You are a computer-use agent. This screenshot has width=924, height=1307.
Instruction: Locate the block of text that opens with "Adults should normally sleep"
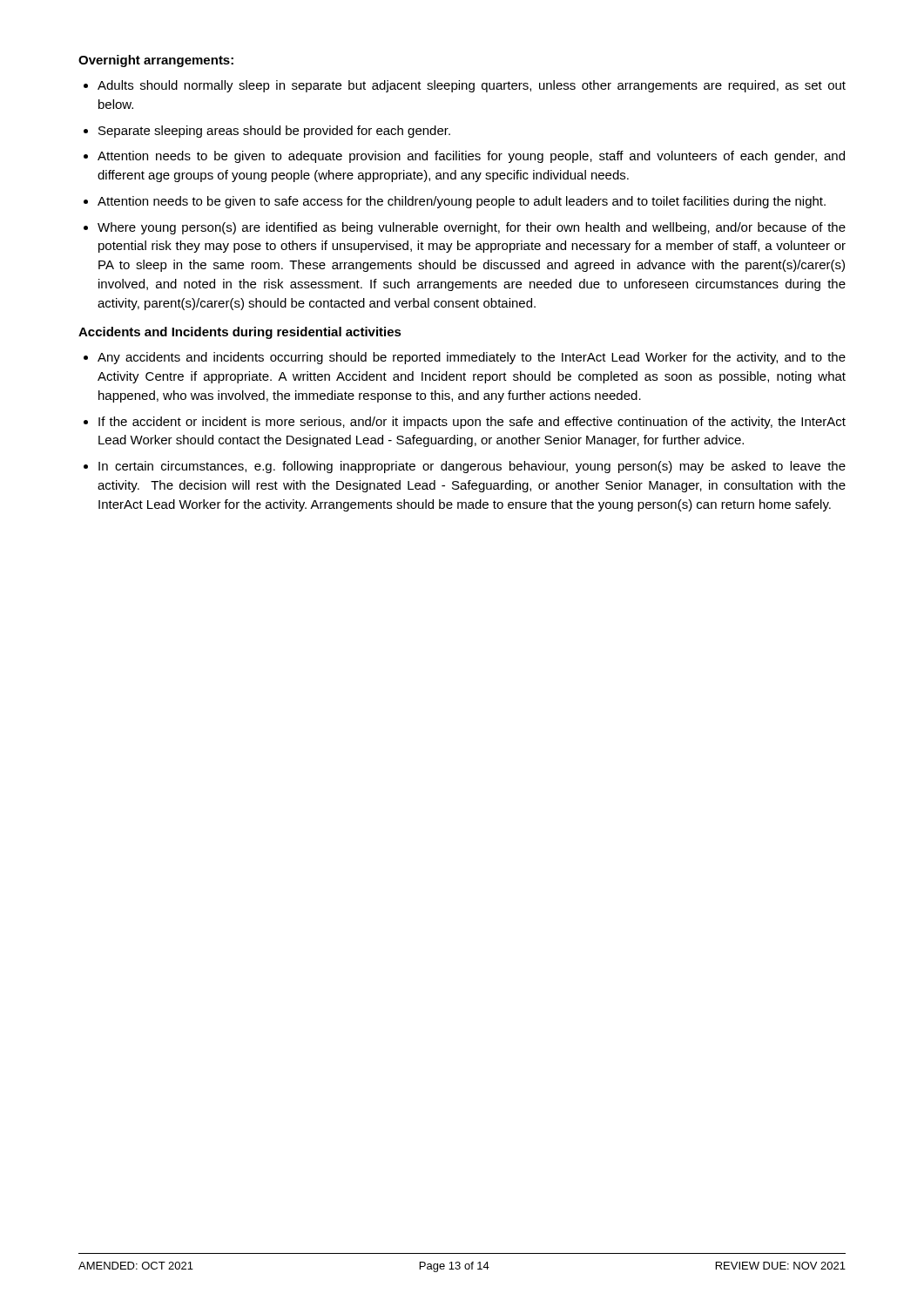472,94
